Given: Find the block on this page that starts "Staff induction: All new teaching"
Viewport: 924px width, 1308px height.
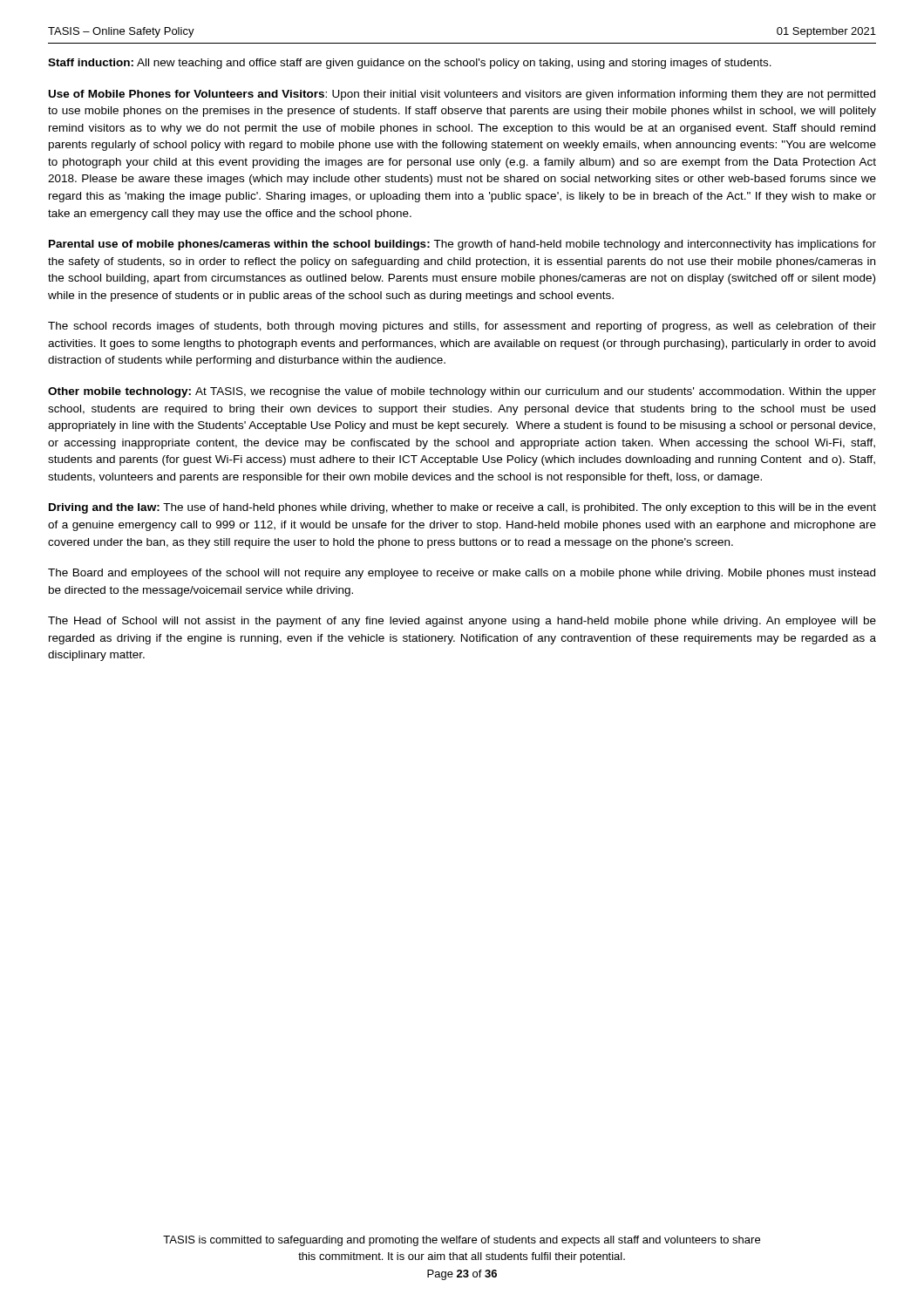Looking at the screenshot, I should tap(410, 62).
